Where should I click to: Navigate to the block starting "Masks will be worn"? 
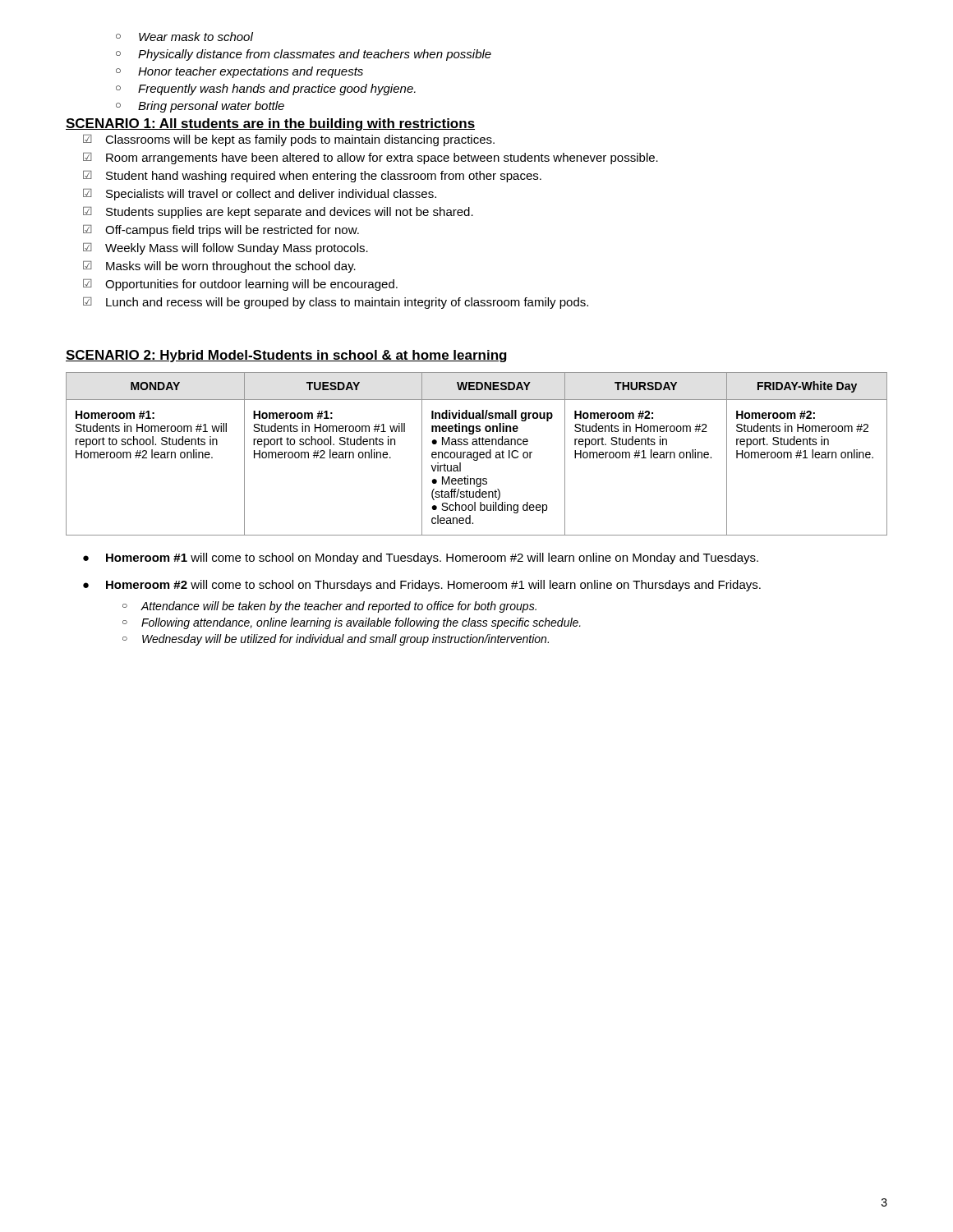pyautogui.click(x=219, y=267)
